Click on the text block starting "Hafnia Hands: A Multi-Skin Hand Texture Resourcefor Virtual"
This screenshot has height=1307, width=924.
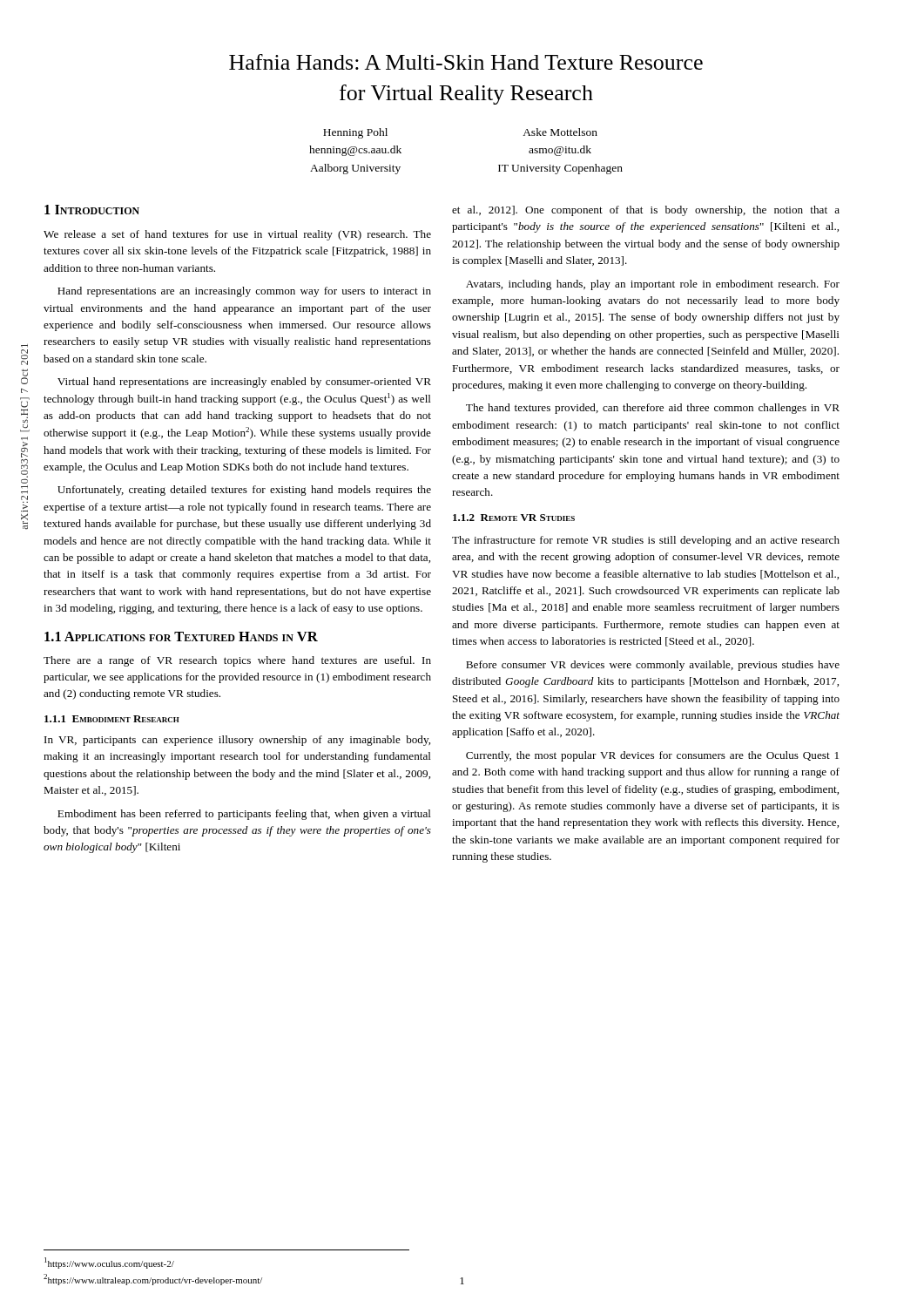(x=466, y=78)
